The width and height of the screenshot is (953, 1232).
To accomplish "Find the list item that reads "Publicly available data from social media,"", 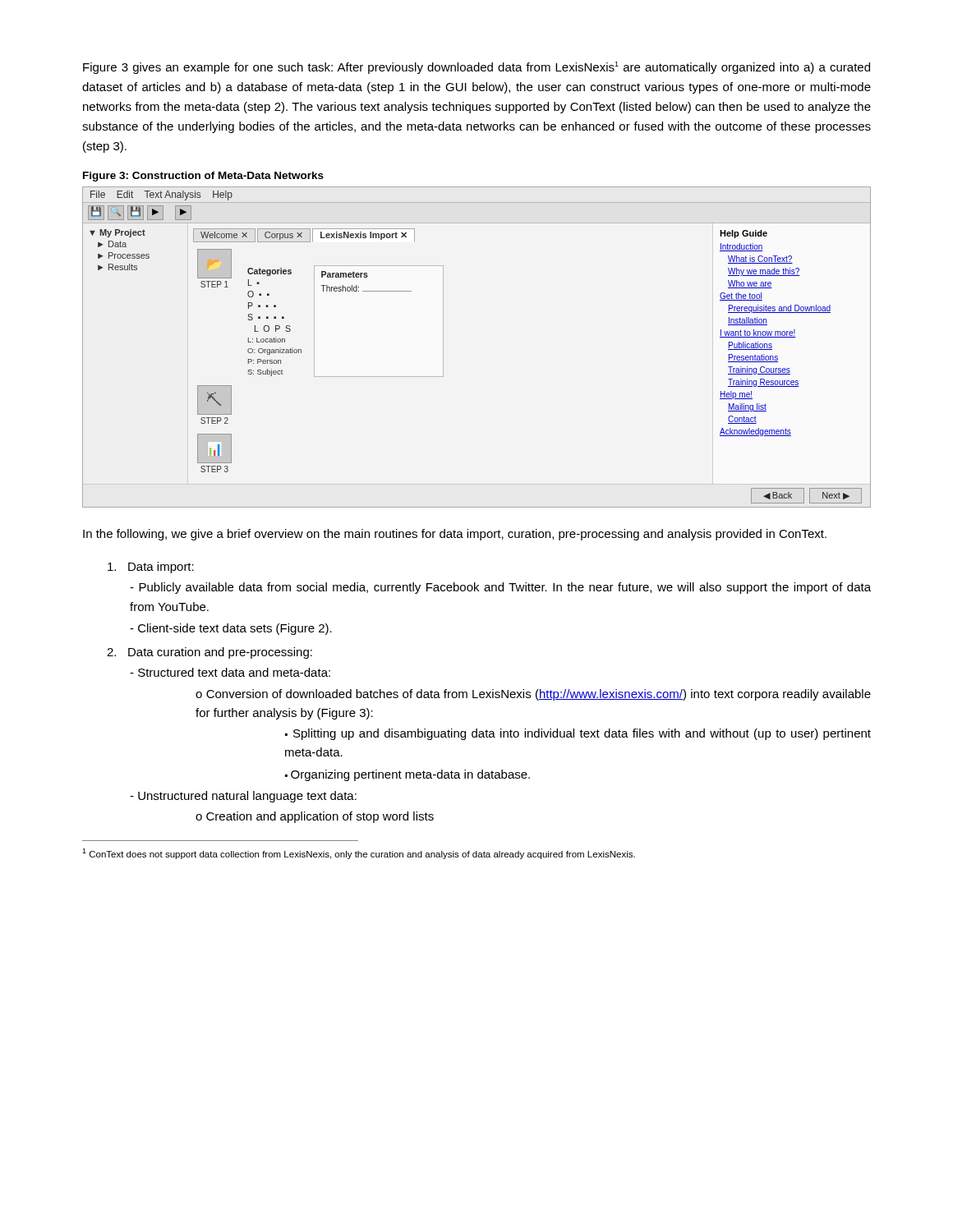I will (500, 597).
